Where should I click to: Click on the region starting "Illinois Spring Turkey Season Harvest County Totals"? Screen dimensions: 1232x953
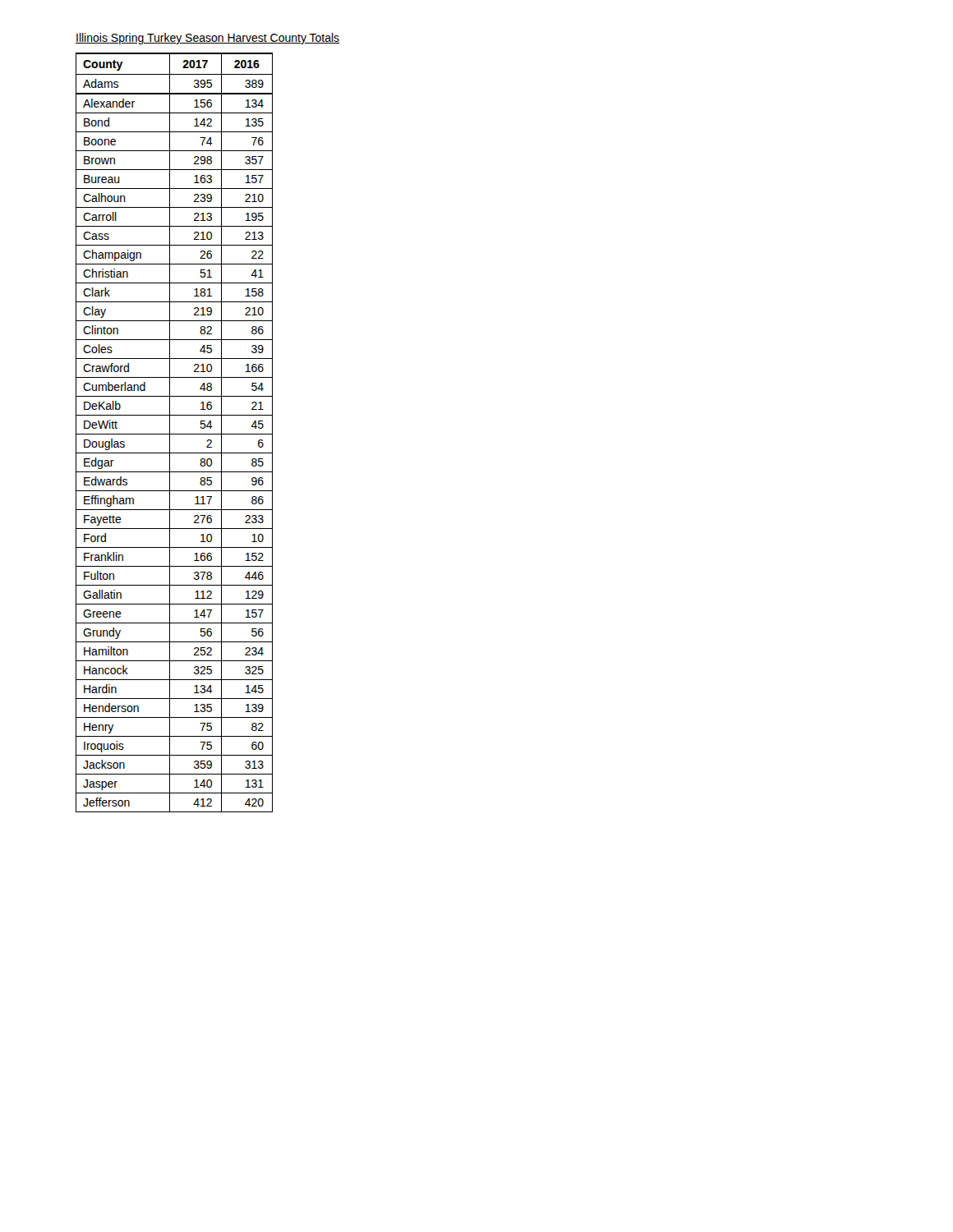pos(207,38)
